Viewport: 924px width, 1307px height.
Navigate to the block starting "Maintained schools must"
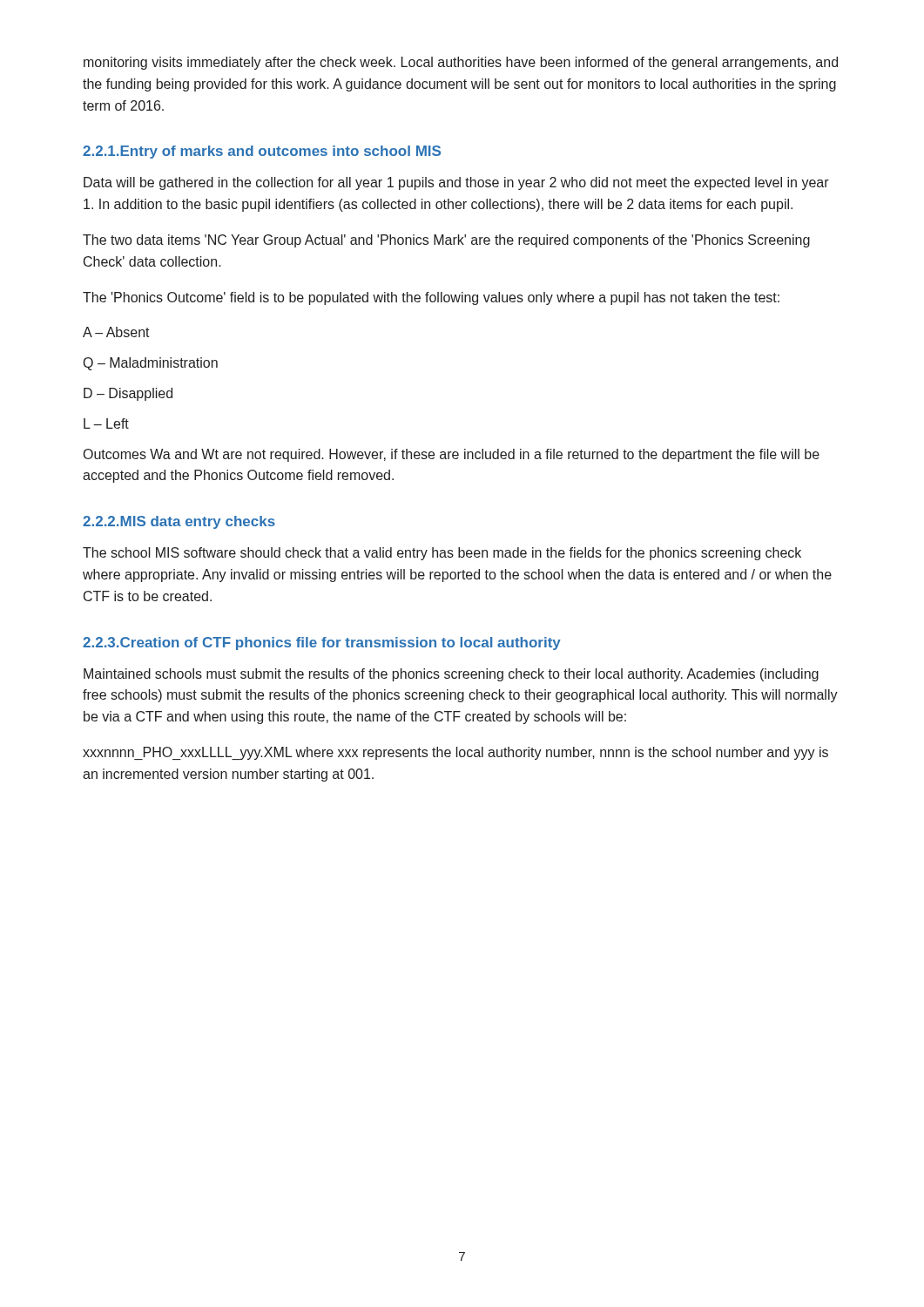[462, 696]
